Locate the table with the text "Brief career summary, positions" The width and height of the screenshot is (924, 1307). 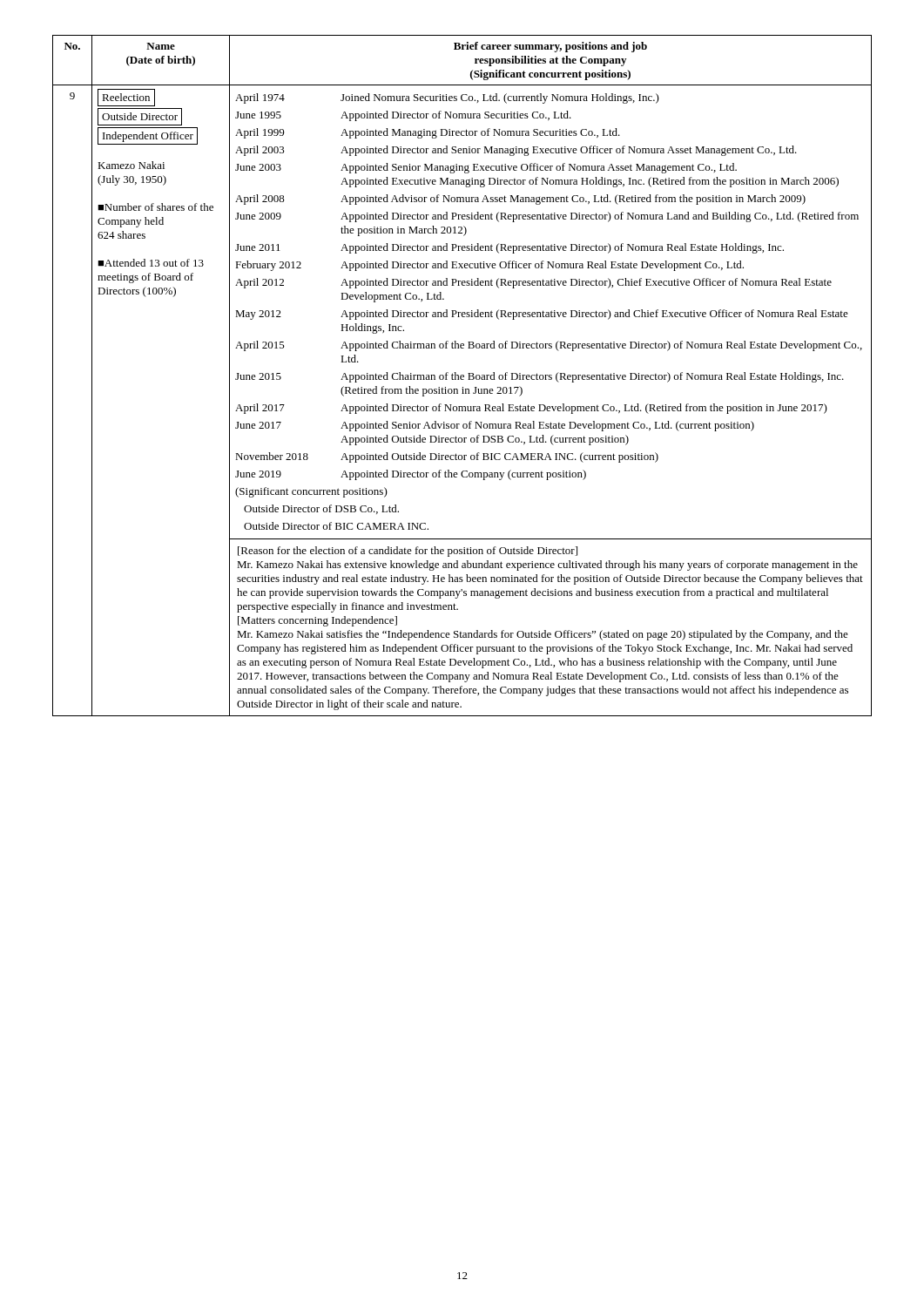tap(462, 376)
